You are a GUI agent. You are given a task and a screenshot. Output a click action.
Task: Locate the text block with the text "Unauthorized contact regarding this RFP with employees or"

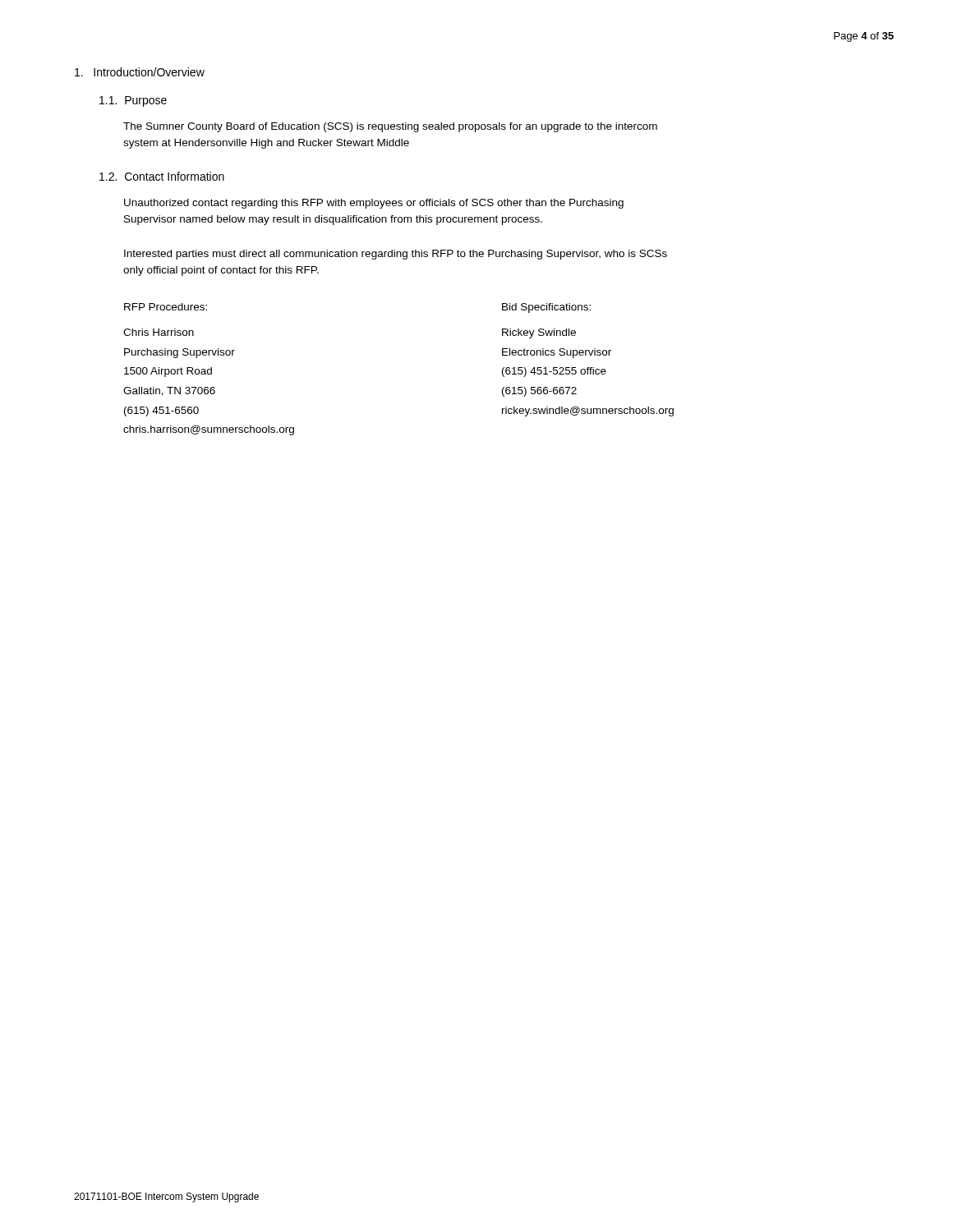(374, 210)
